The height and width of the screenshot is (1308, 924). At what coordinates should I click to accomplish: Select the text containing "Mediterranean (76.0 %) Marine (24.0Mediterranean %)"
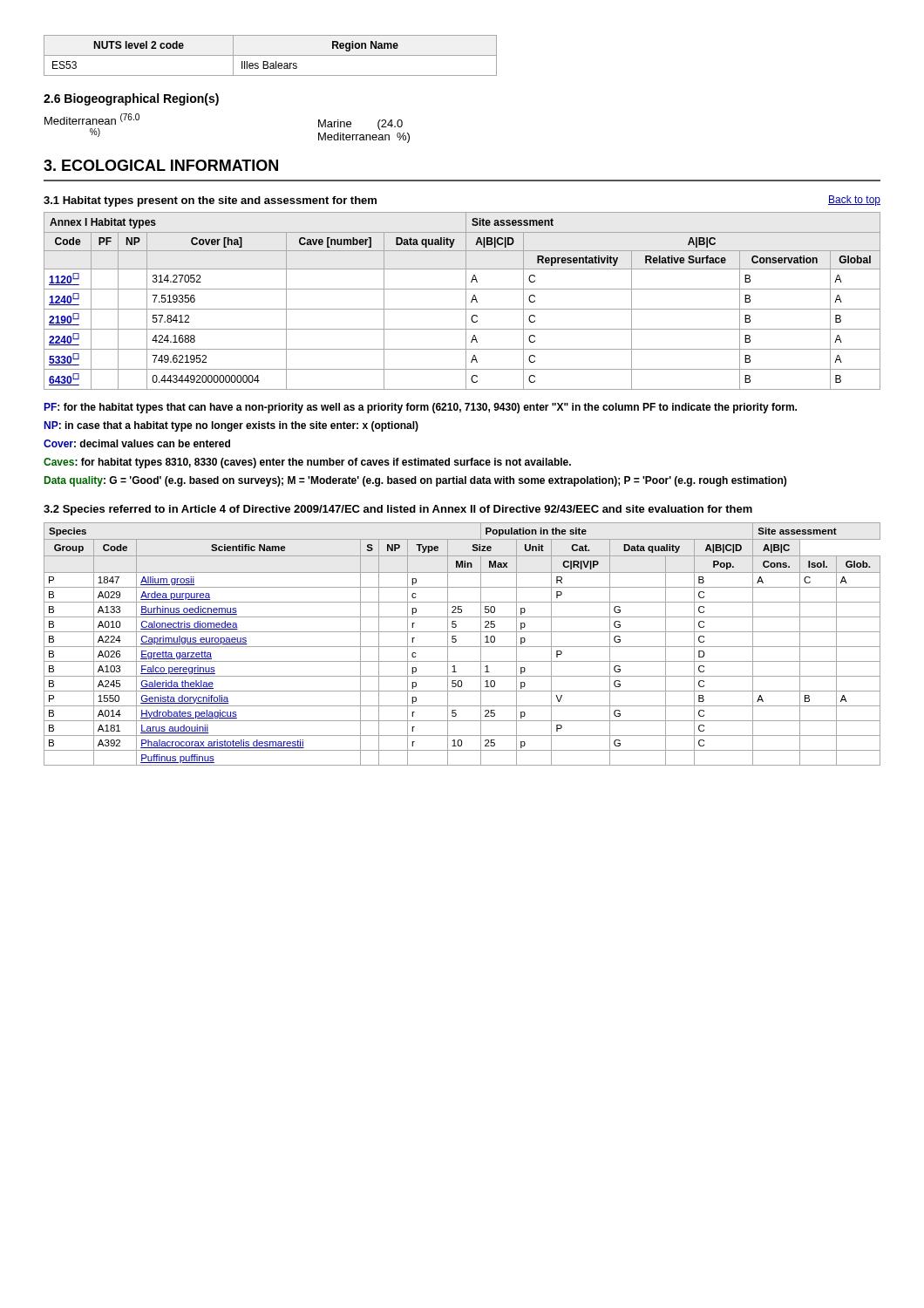pos(92,129)
